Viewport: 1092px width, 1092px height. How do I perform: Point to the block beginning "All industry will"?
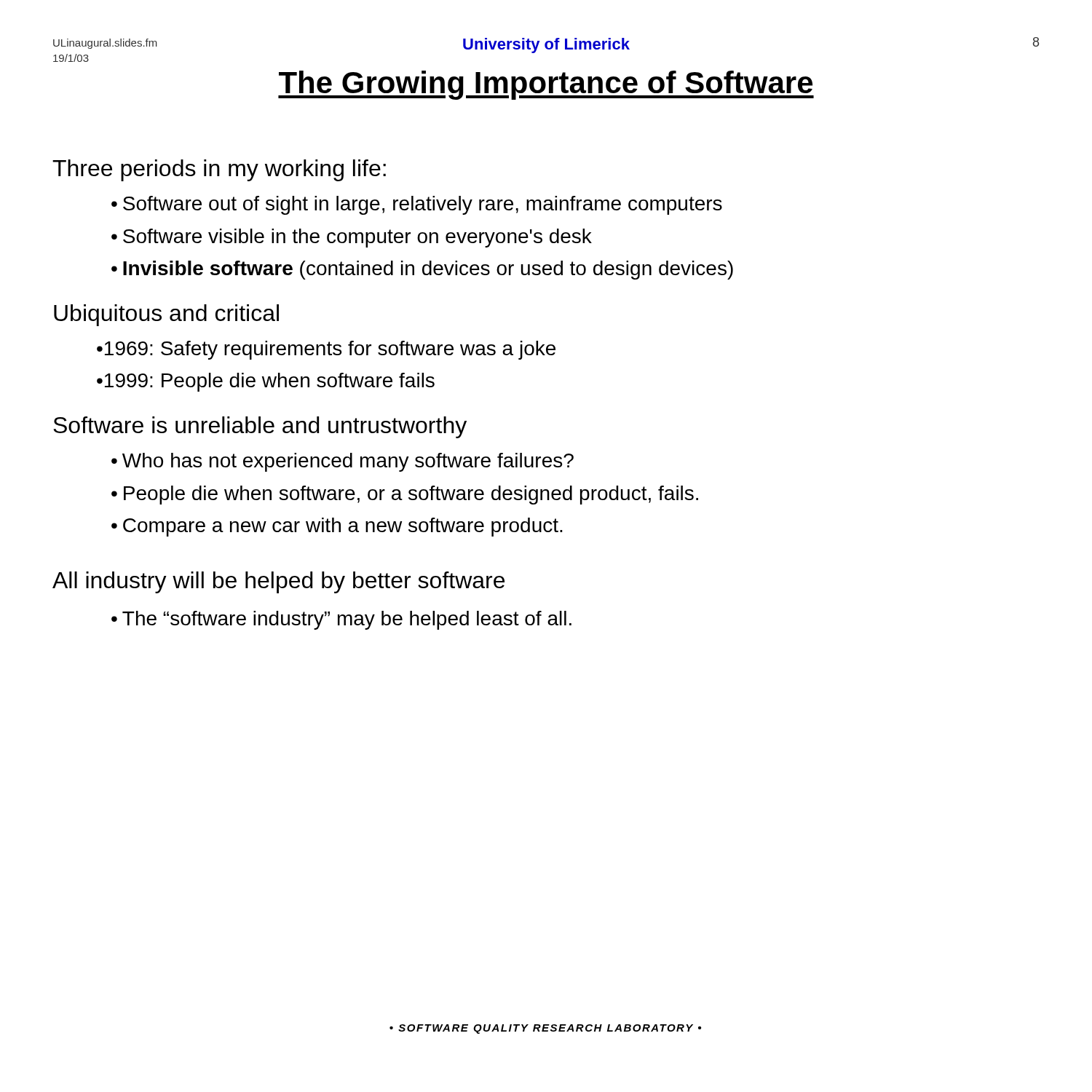279,580
